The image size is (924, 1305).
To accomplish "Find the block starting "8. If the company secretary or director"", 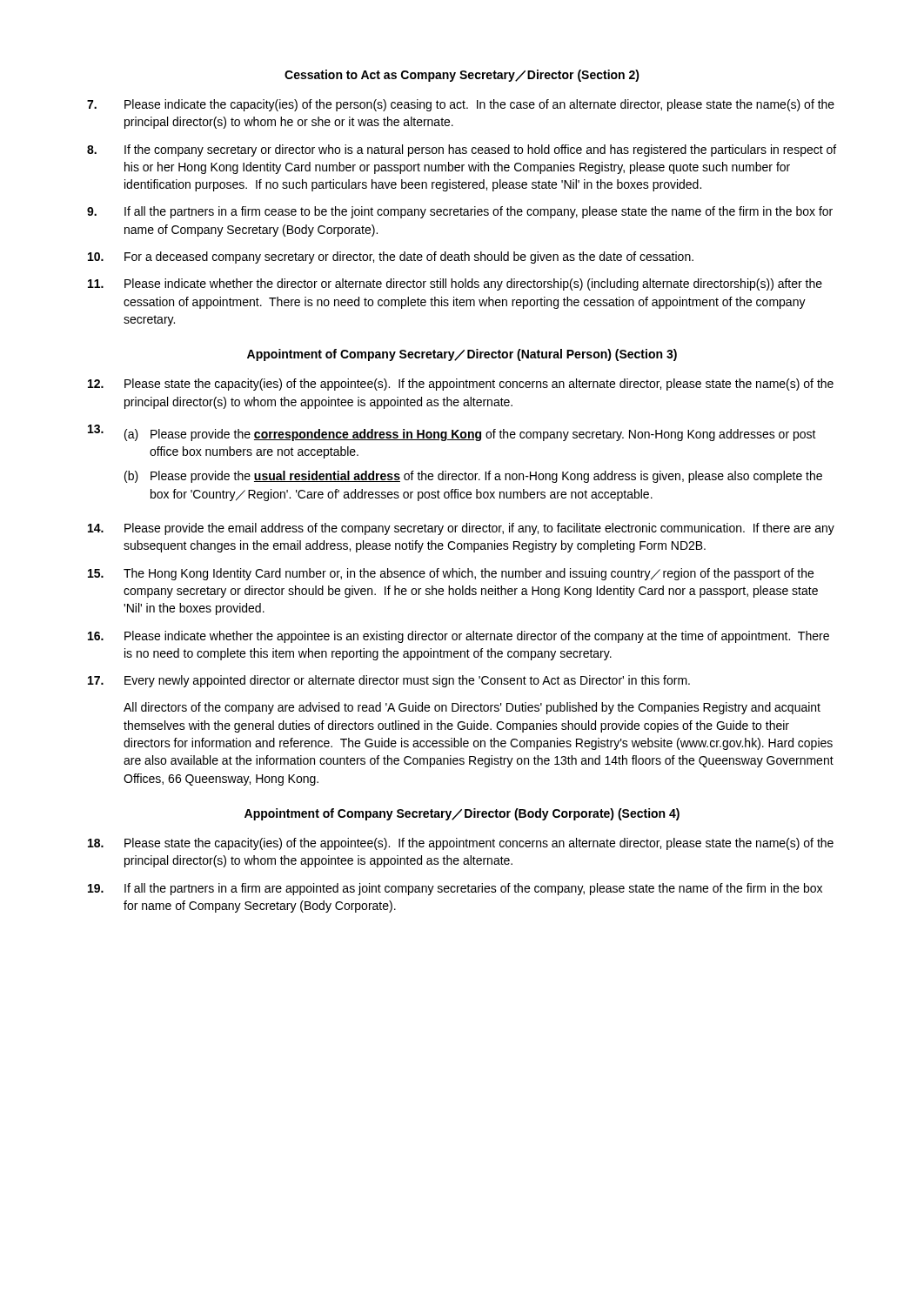I will [462, 167].
